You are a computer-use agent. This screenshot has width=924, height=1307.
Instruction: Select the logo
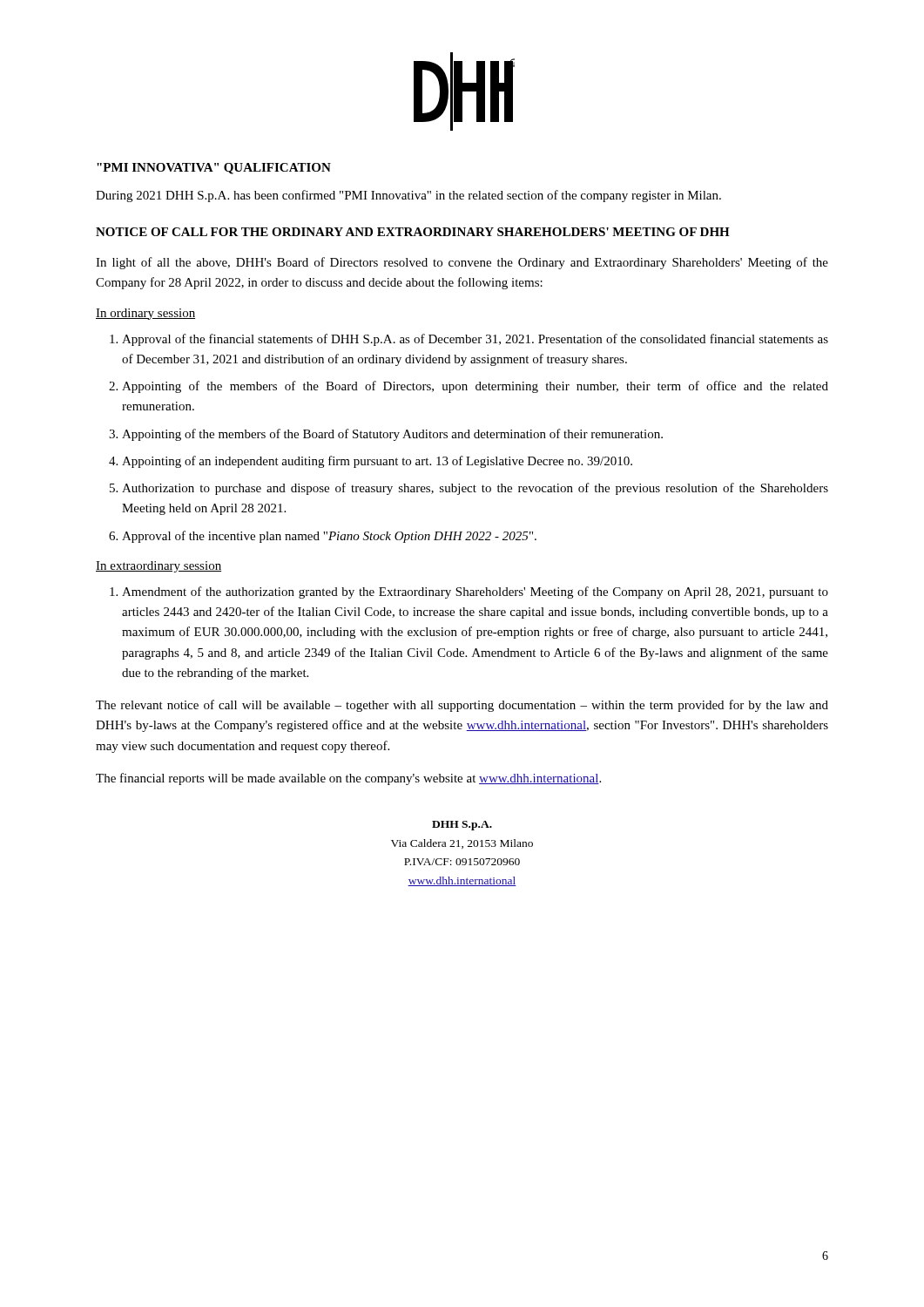(462, 93)
